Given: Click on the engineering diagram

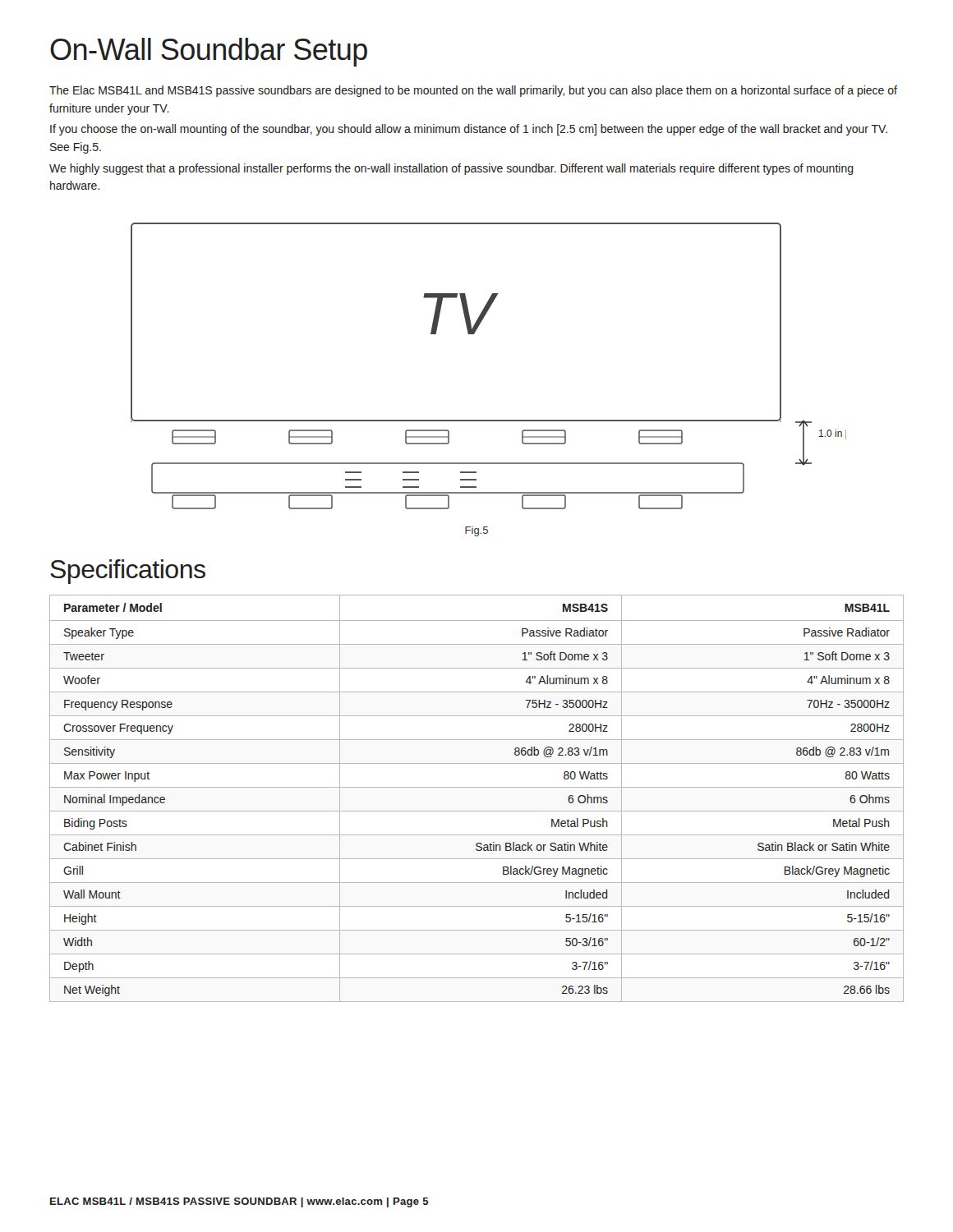Looking at the screenshot, I should (476, 367).
